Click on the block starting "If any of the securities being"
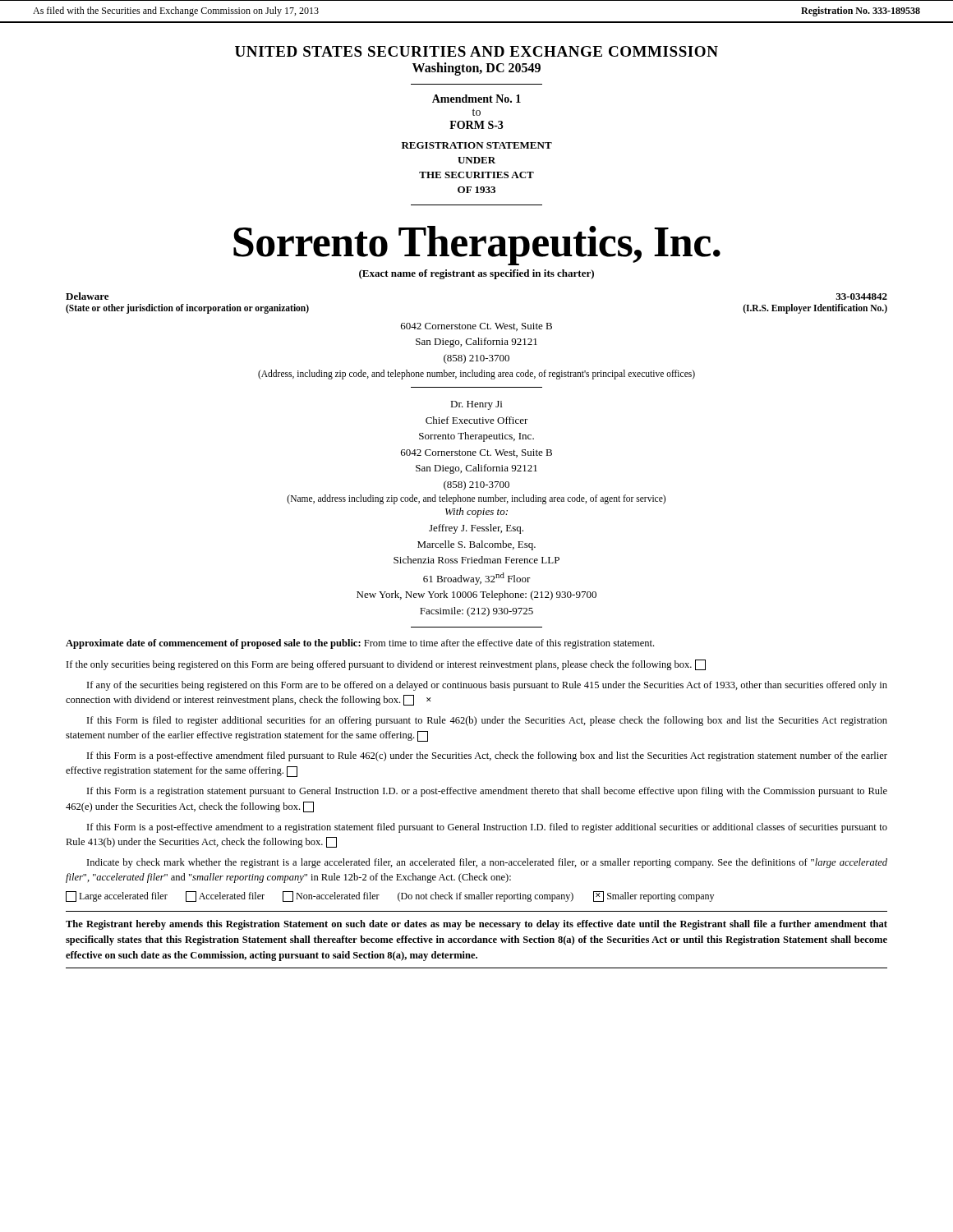 tap(476, 692)
